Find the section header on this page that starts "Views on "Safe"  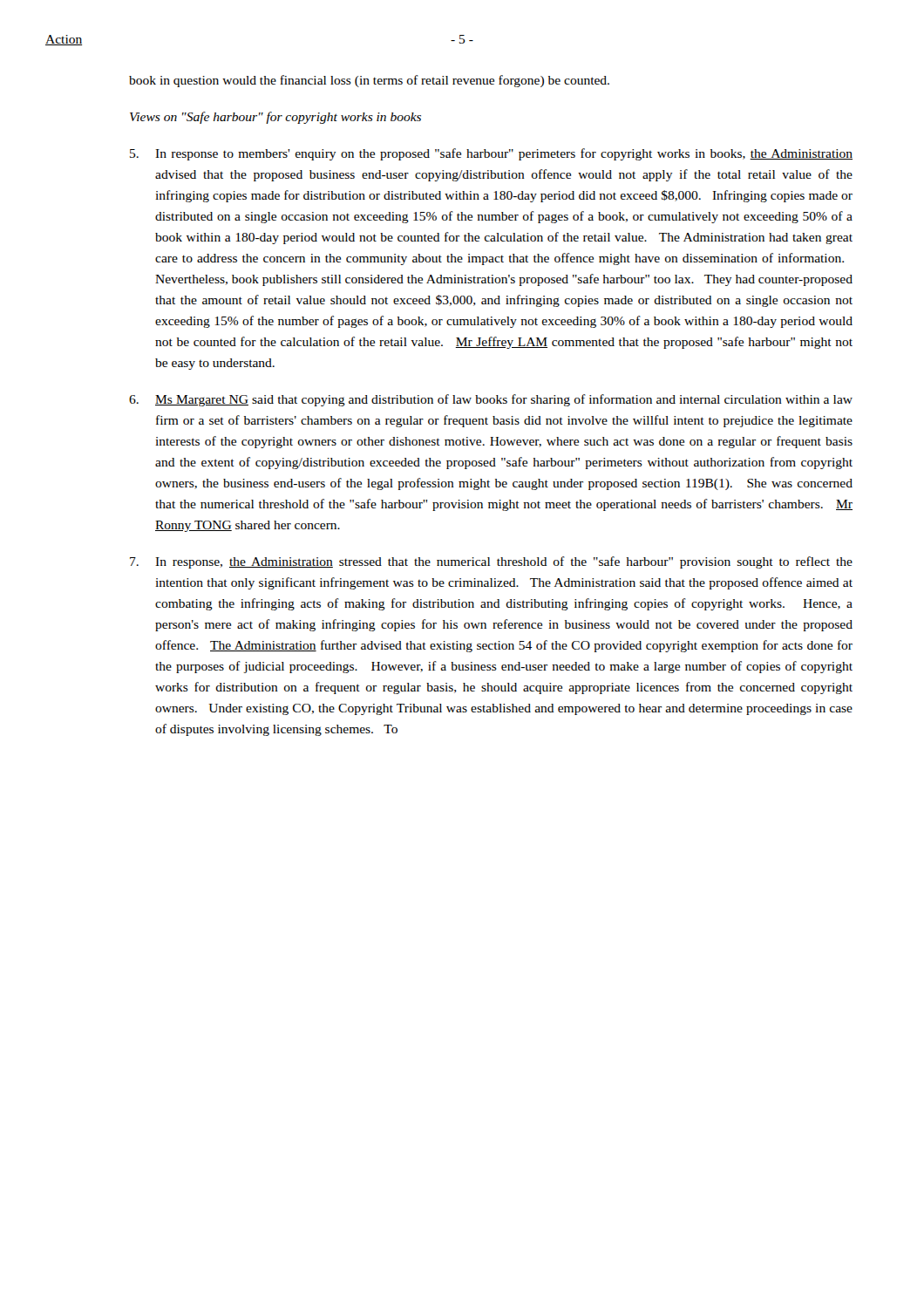click(275, 116)
